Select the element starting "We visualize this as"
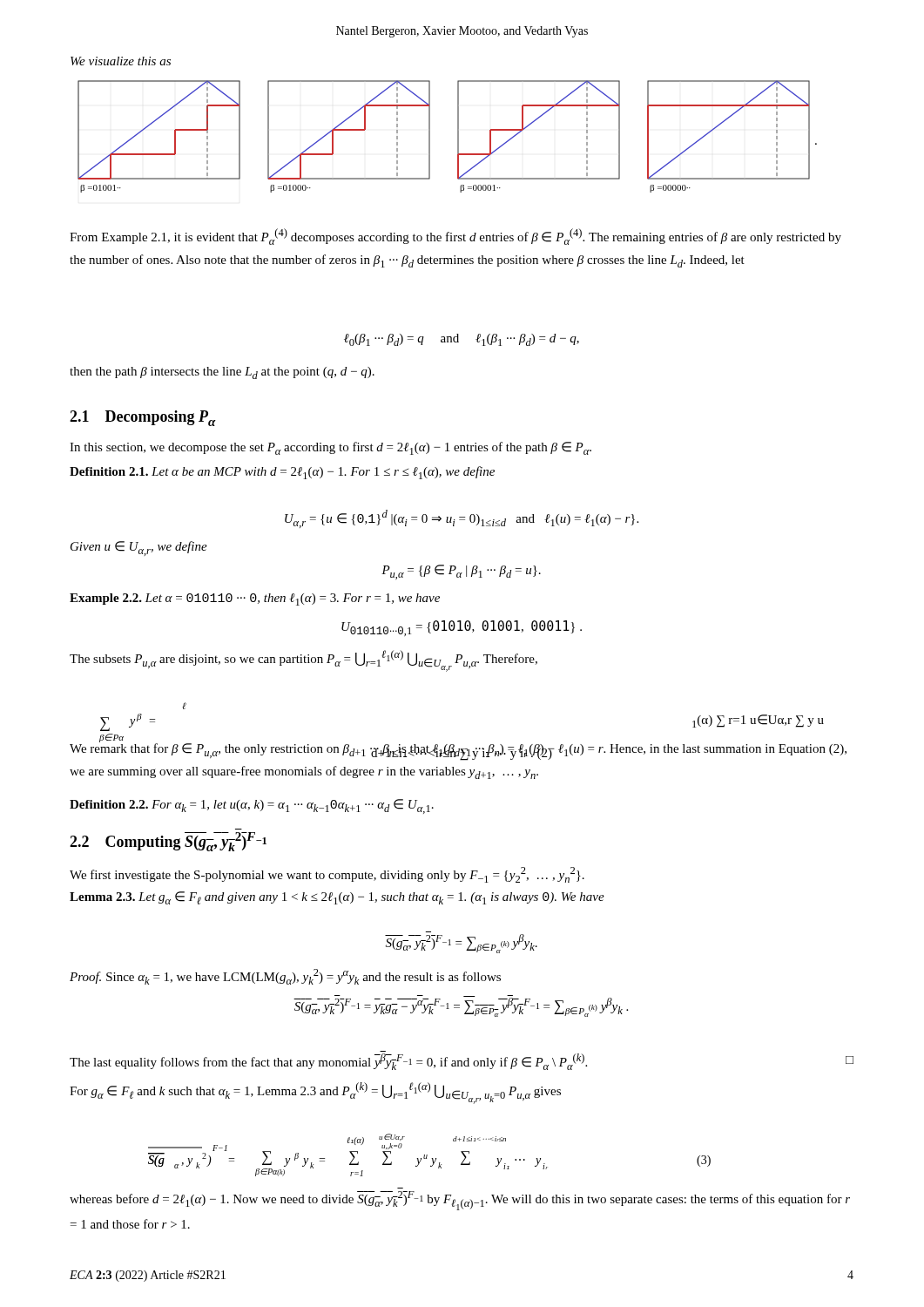The image size is (924, 1307). click(120, 61)
